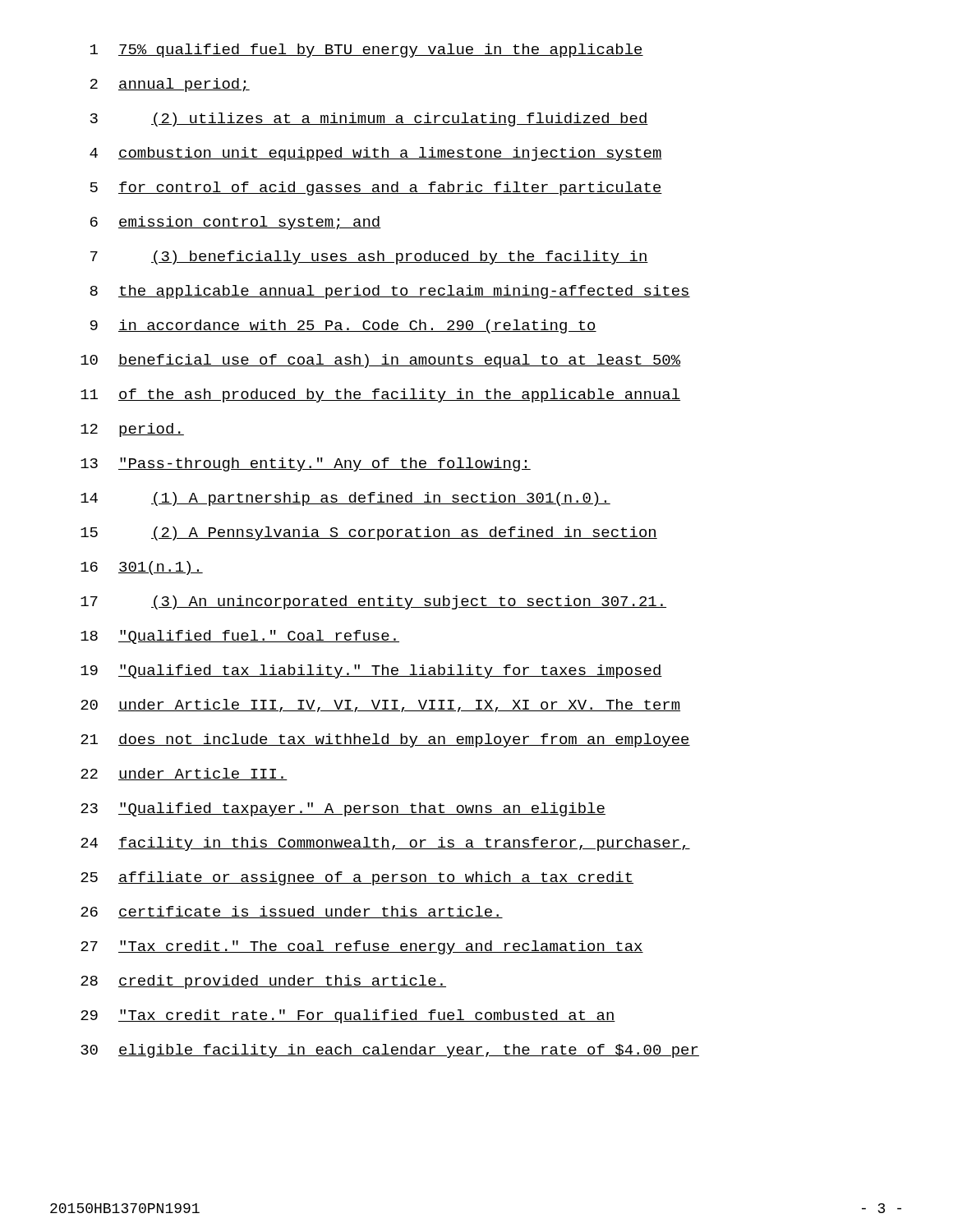Click on the list item that reads "17 (3) An unincorporated entity subject to"
This screenshot has width=953, height=1232.
[x=476, y=602]
